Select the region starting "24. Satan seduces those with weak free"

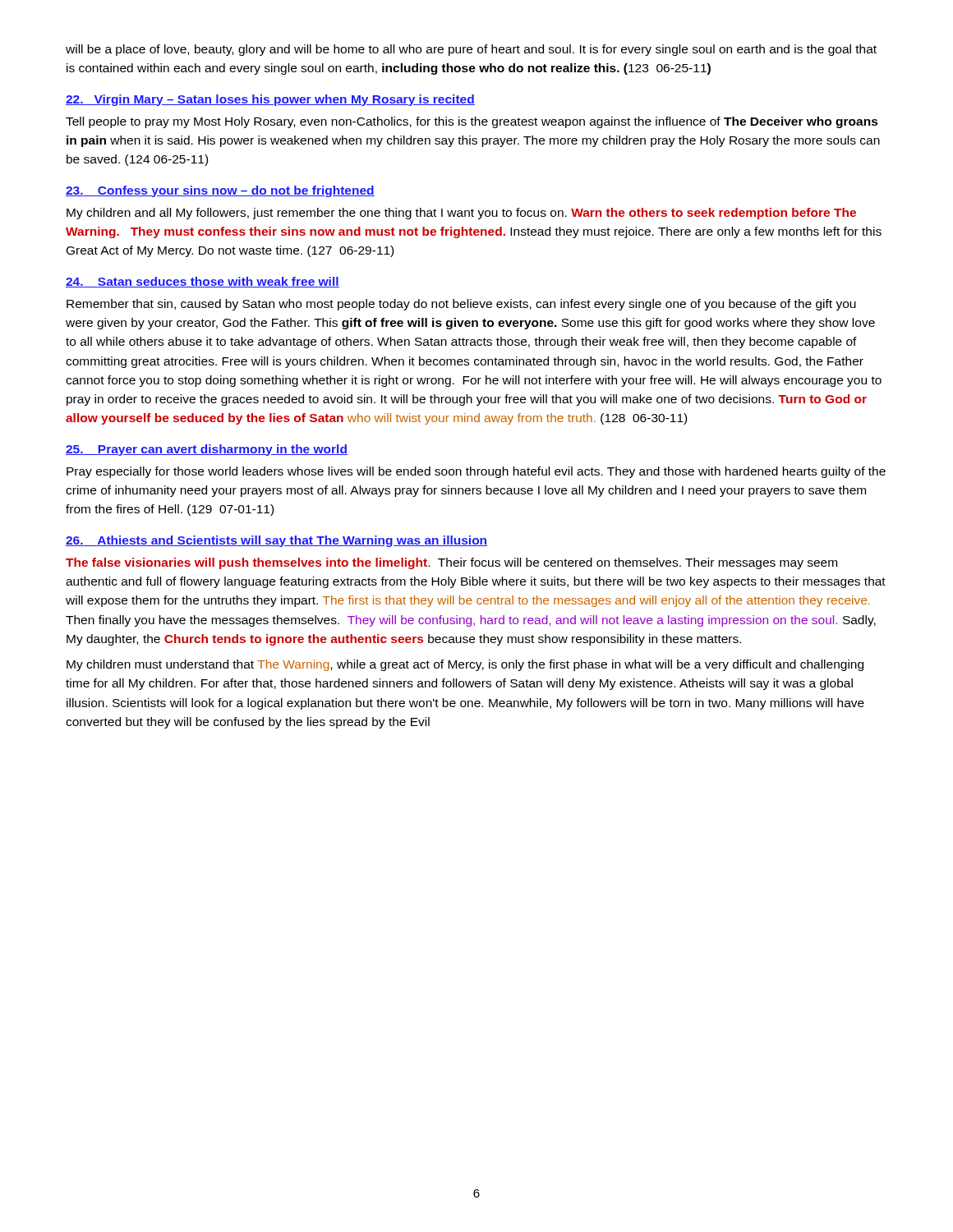pos(202,281)
